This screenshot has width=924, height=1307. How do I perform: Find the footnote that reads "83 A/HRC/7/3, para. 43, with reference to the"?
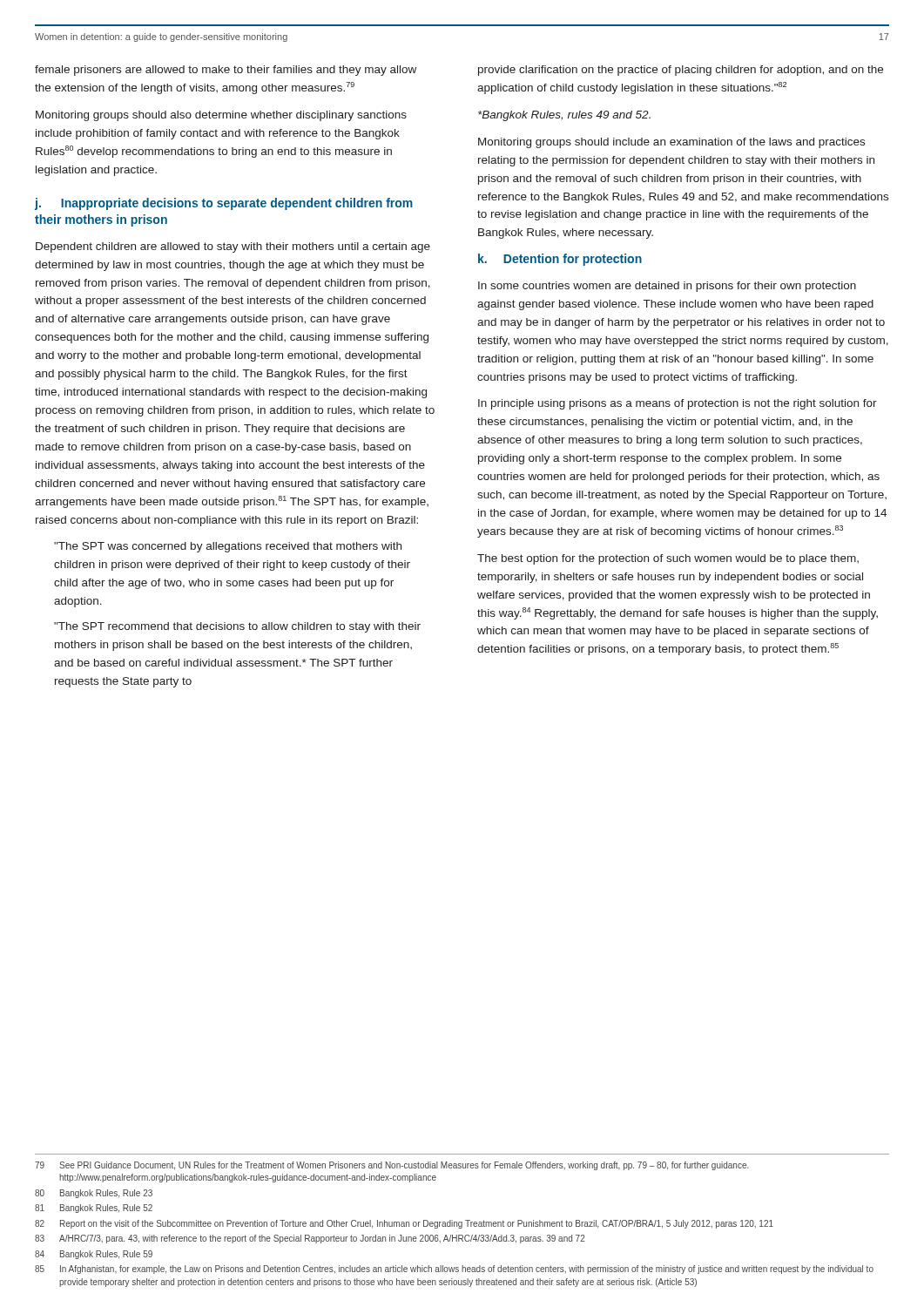[462, 1239]
